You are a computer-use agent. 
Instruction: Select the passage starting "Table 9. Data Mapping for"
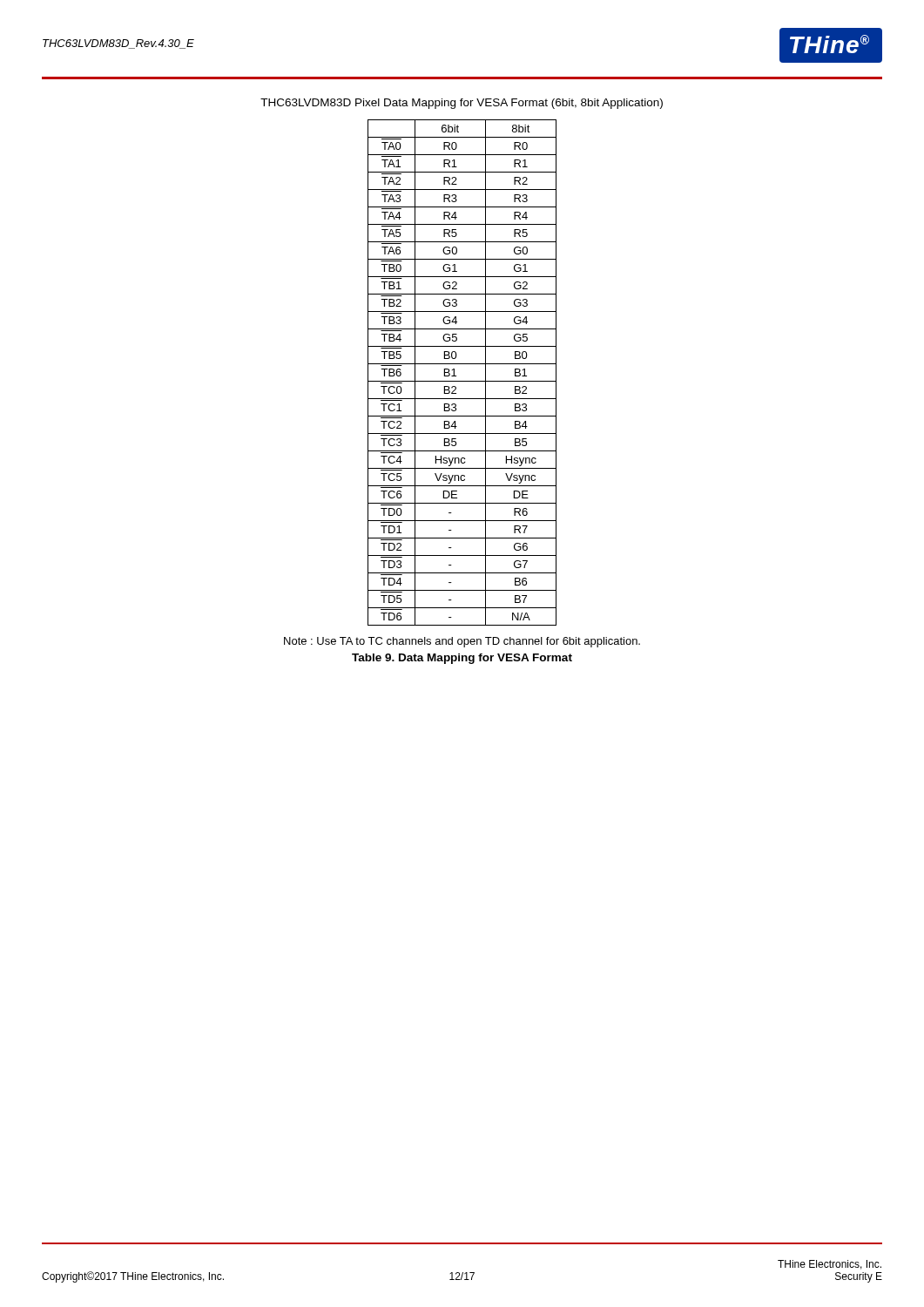[462, 657]
